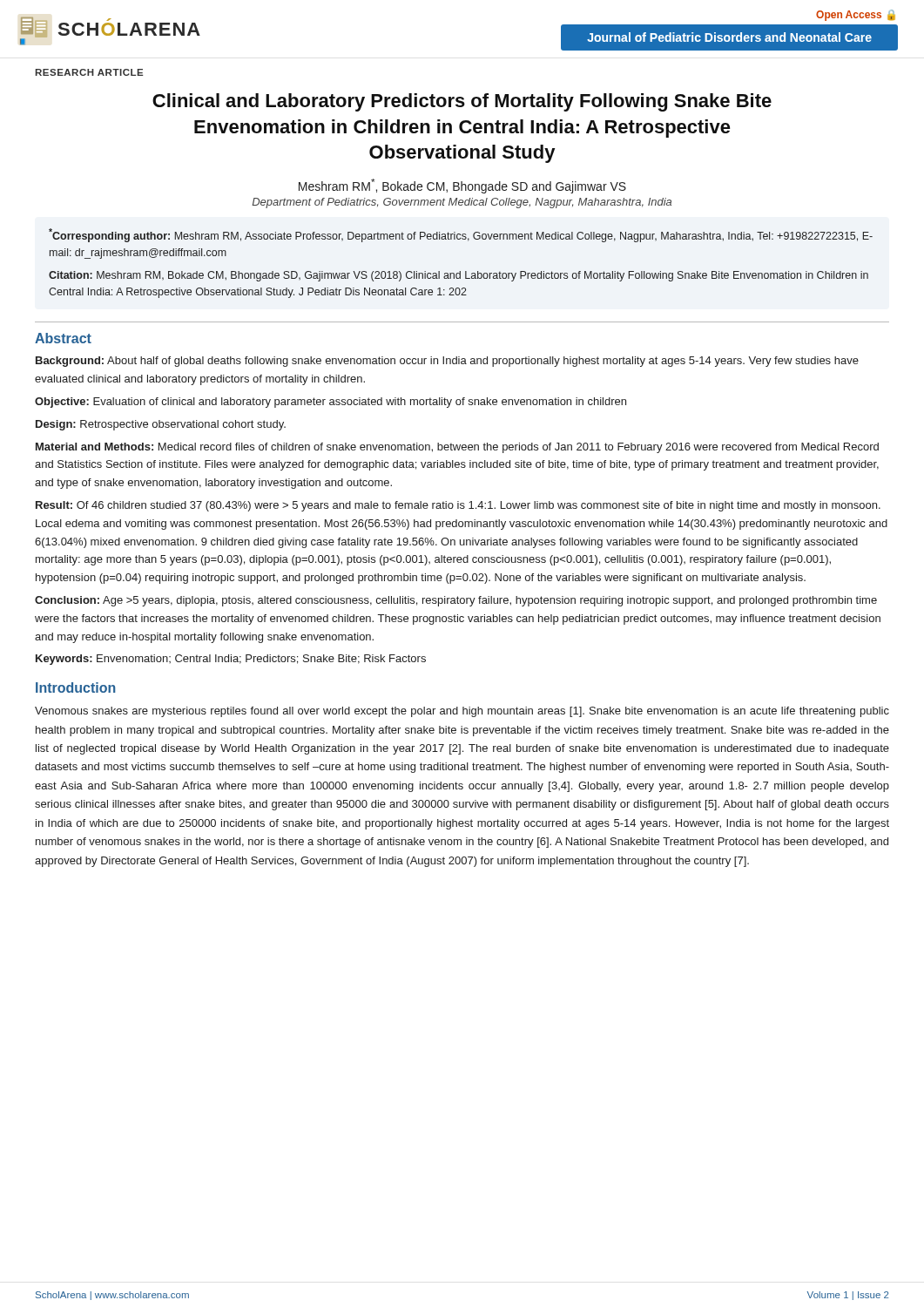924x1307 pixels.
Task: Where does it say "RESEARCH ARTICLE"?
Action: 89,72
